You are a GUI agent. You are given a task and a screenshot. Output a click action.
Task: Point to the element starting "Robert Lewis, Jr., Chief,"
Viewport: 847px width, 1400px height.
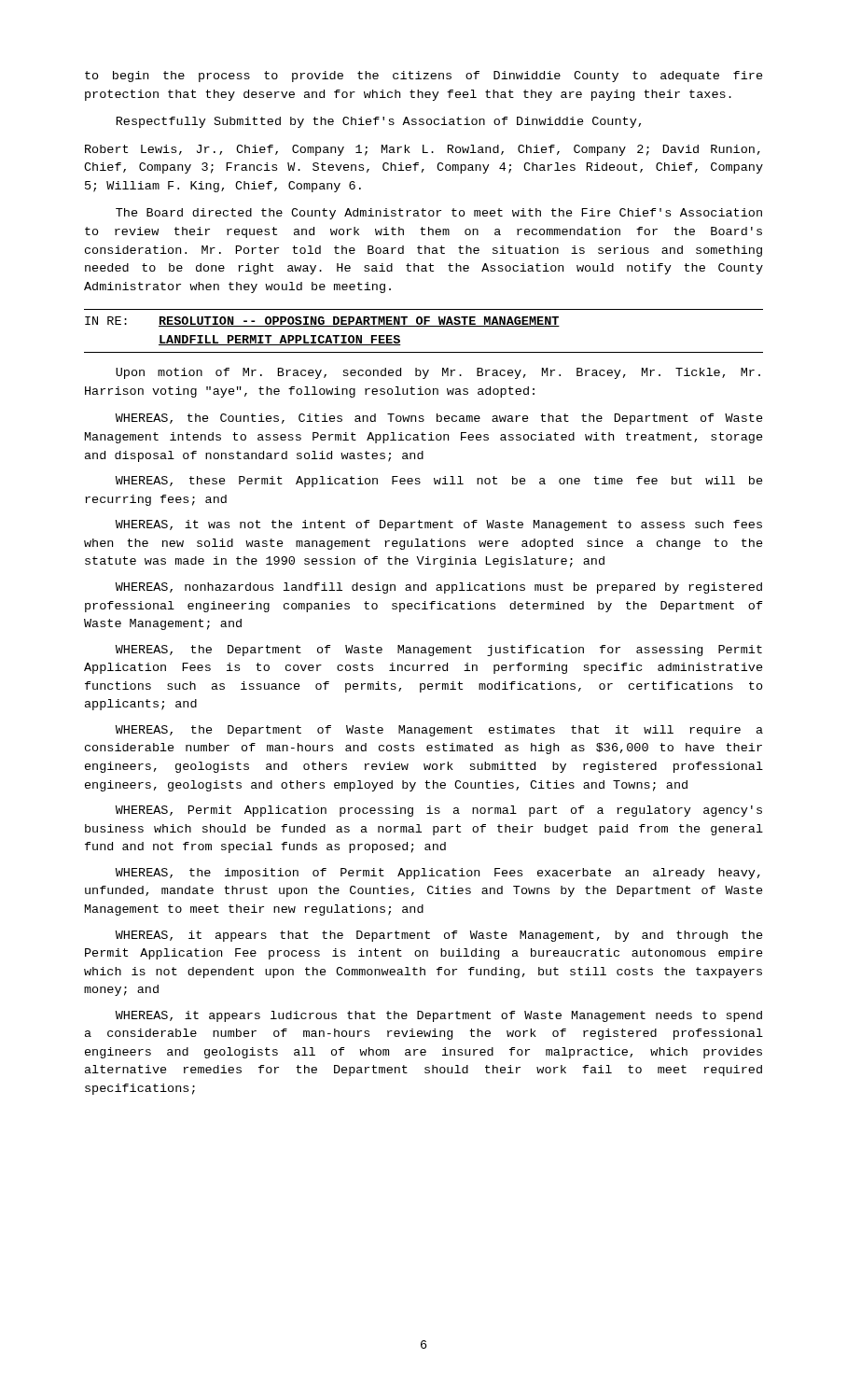pyautogui.click(x=424, y=168)
